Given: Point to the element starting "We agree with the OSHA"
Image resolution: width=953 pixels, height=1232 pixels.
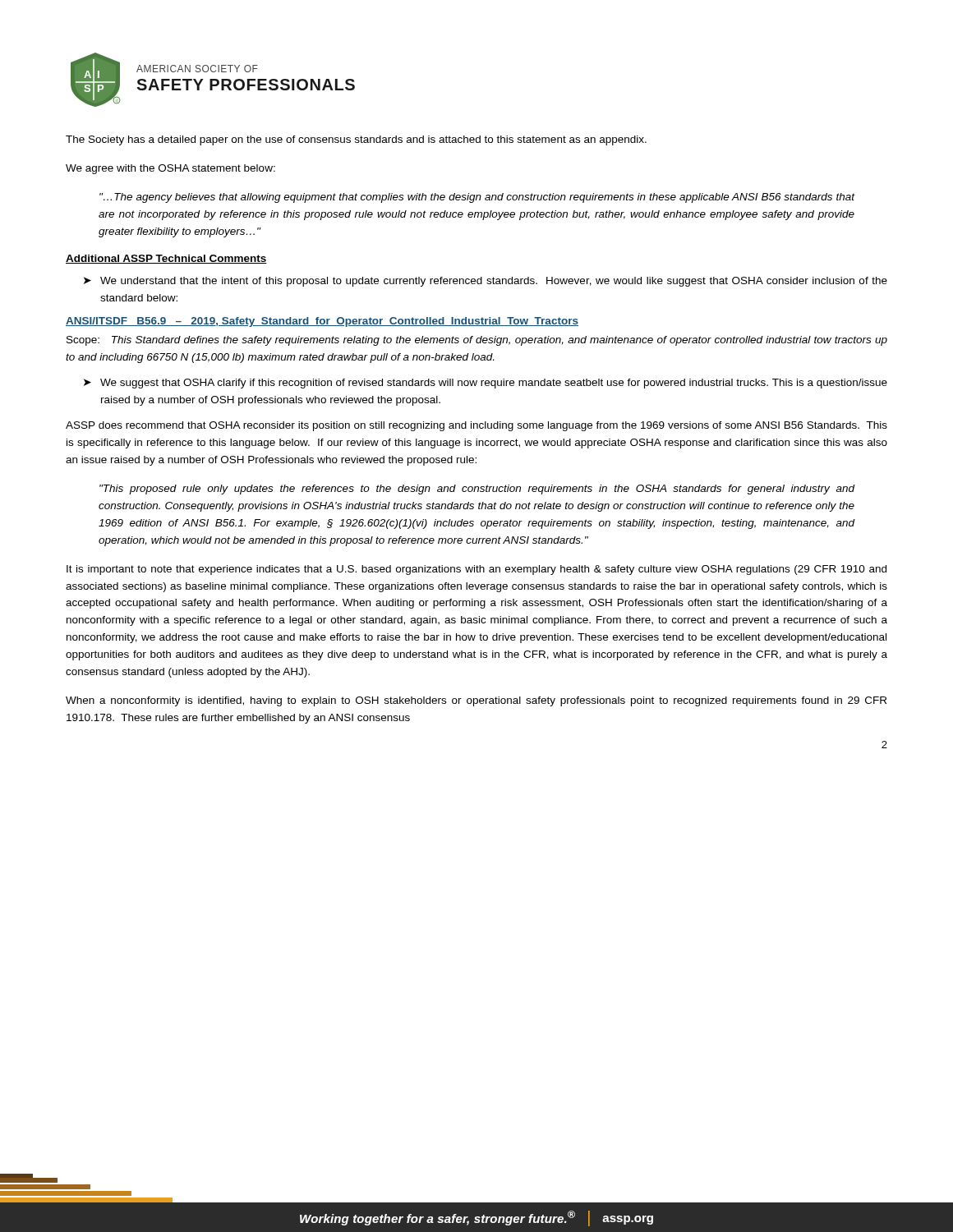Looking at the screenshot, I should coord(171,168).
